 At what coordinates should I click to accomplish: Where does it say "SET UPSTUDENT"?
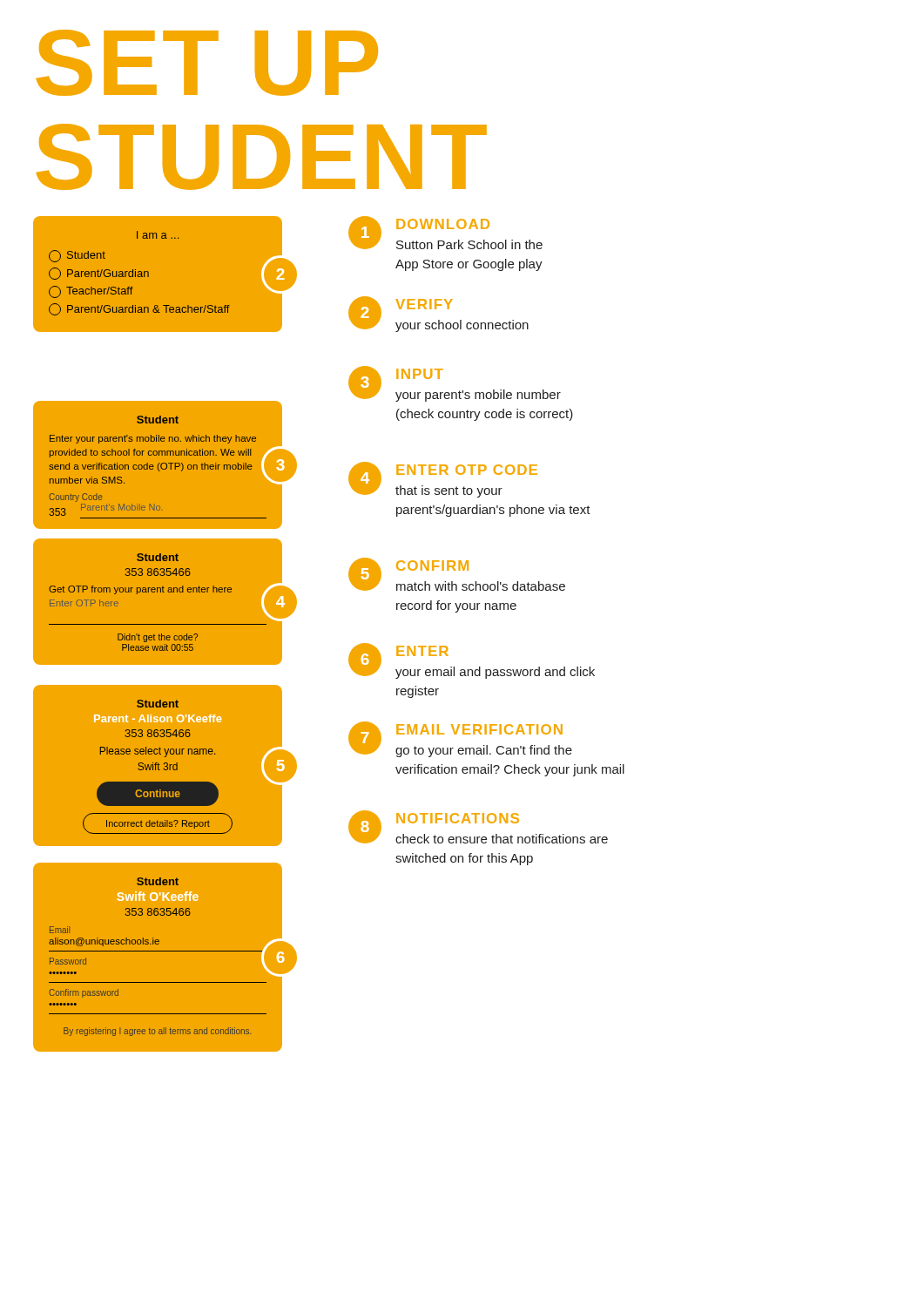click(261, 110)
